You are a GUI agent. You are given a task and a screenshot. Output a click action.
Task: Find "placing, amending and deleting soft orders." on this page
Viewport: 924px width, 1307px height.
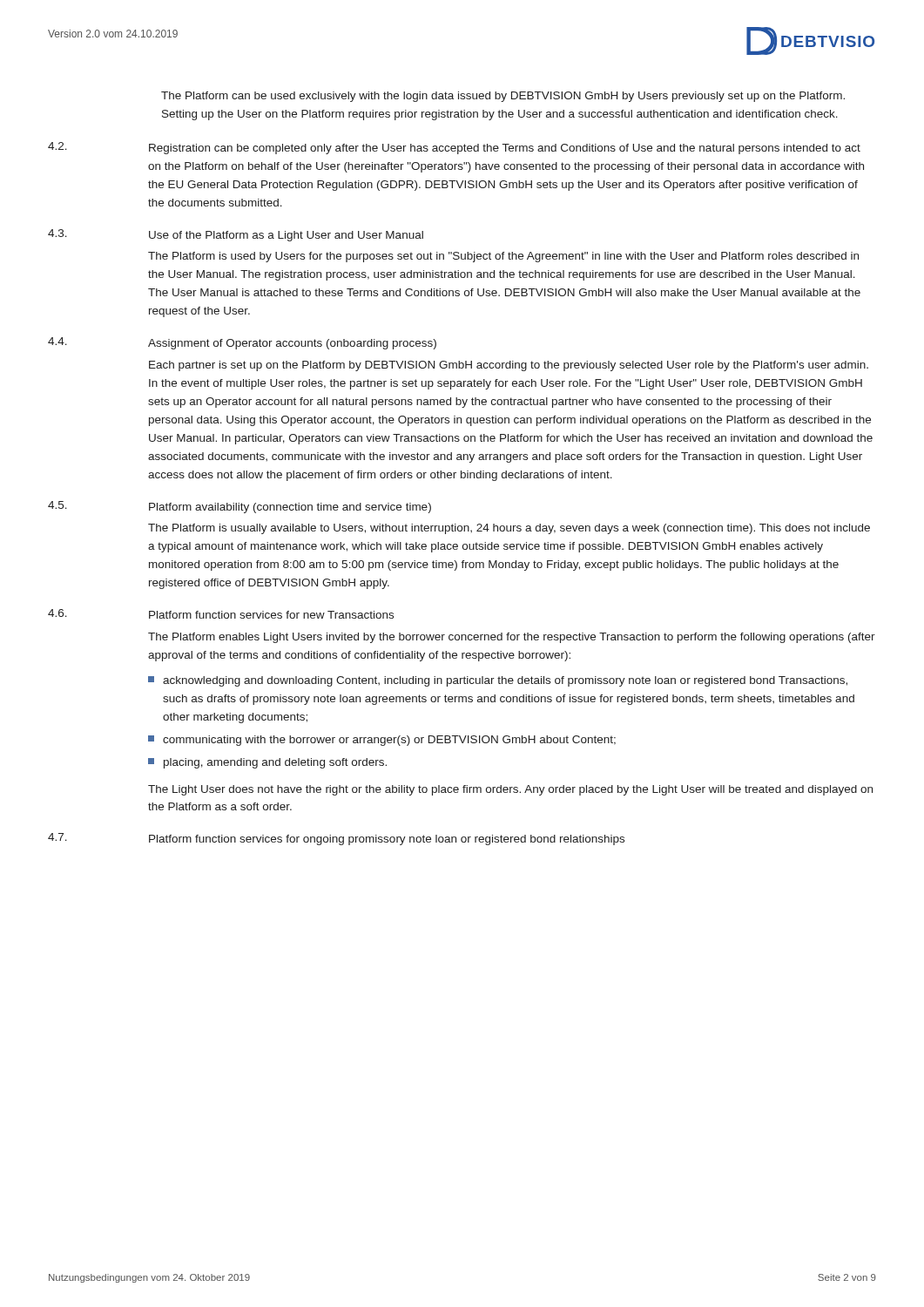[268, 762]
